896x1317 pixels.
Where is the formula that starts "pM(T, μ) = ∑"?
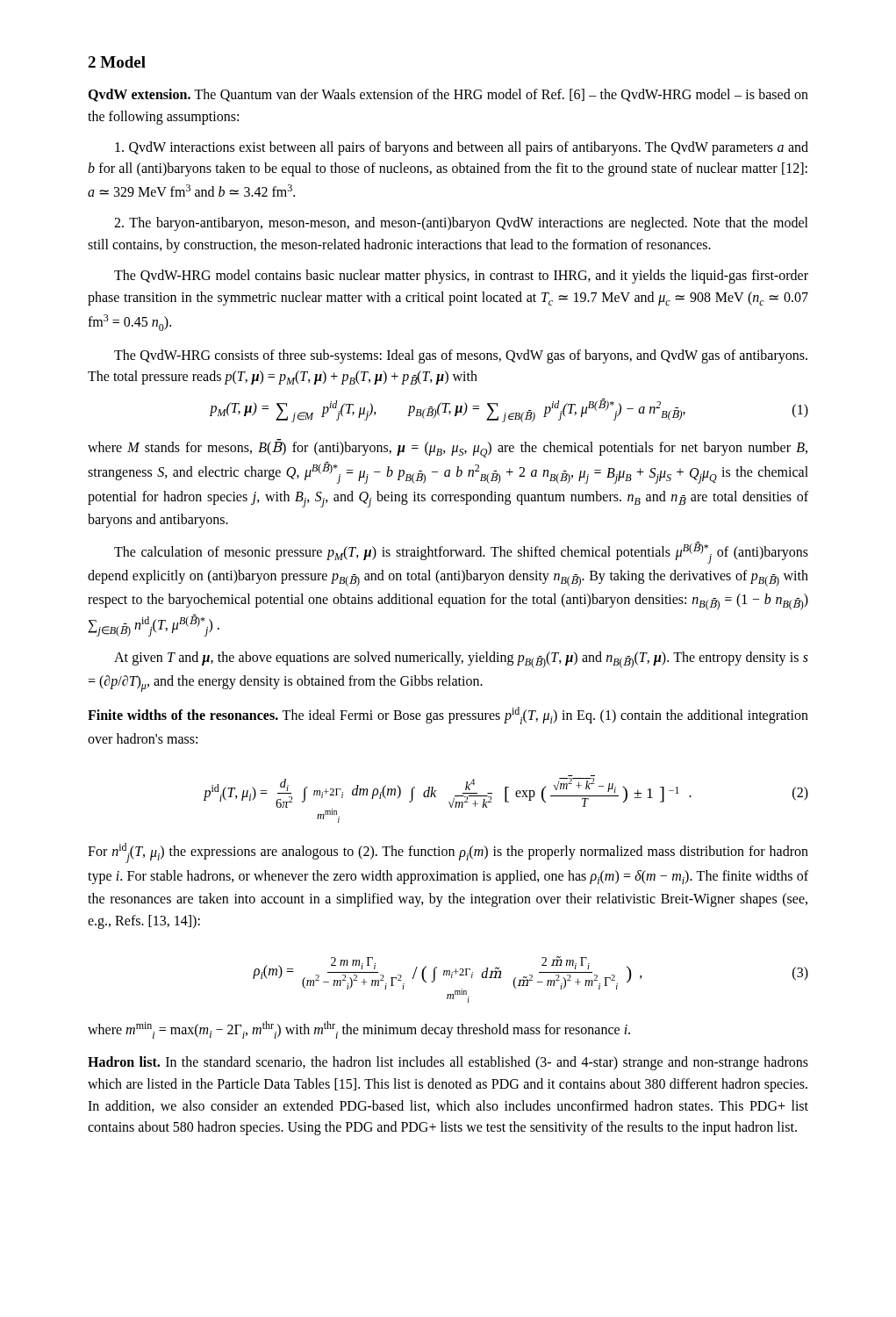pyautogui.click(x=448, y=410)
